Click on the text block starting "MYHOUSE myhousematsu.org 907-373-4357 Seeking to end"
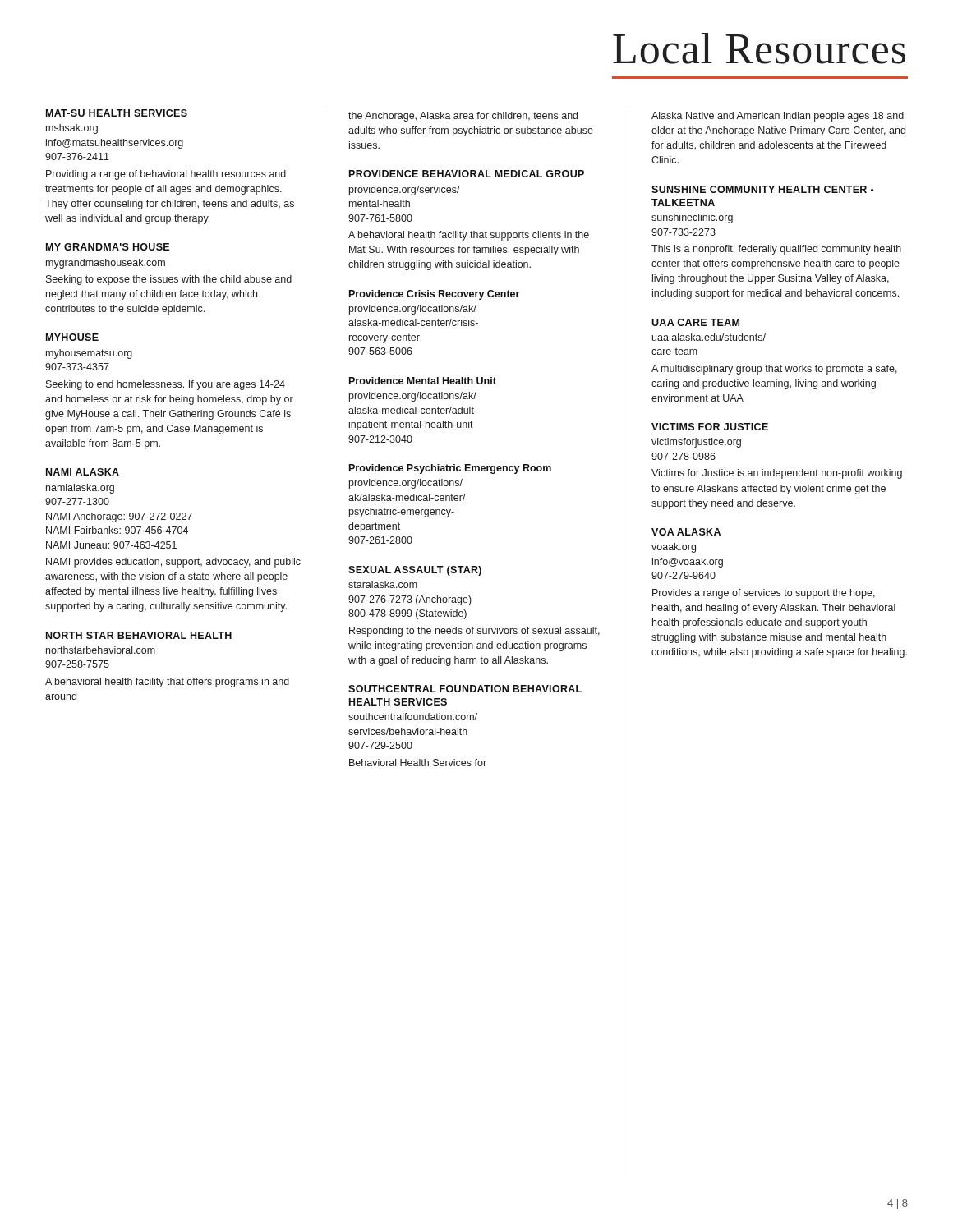This screenshot has height=1232, width=953. (x=173, y=391)
